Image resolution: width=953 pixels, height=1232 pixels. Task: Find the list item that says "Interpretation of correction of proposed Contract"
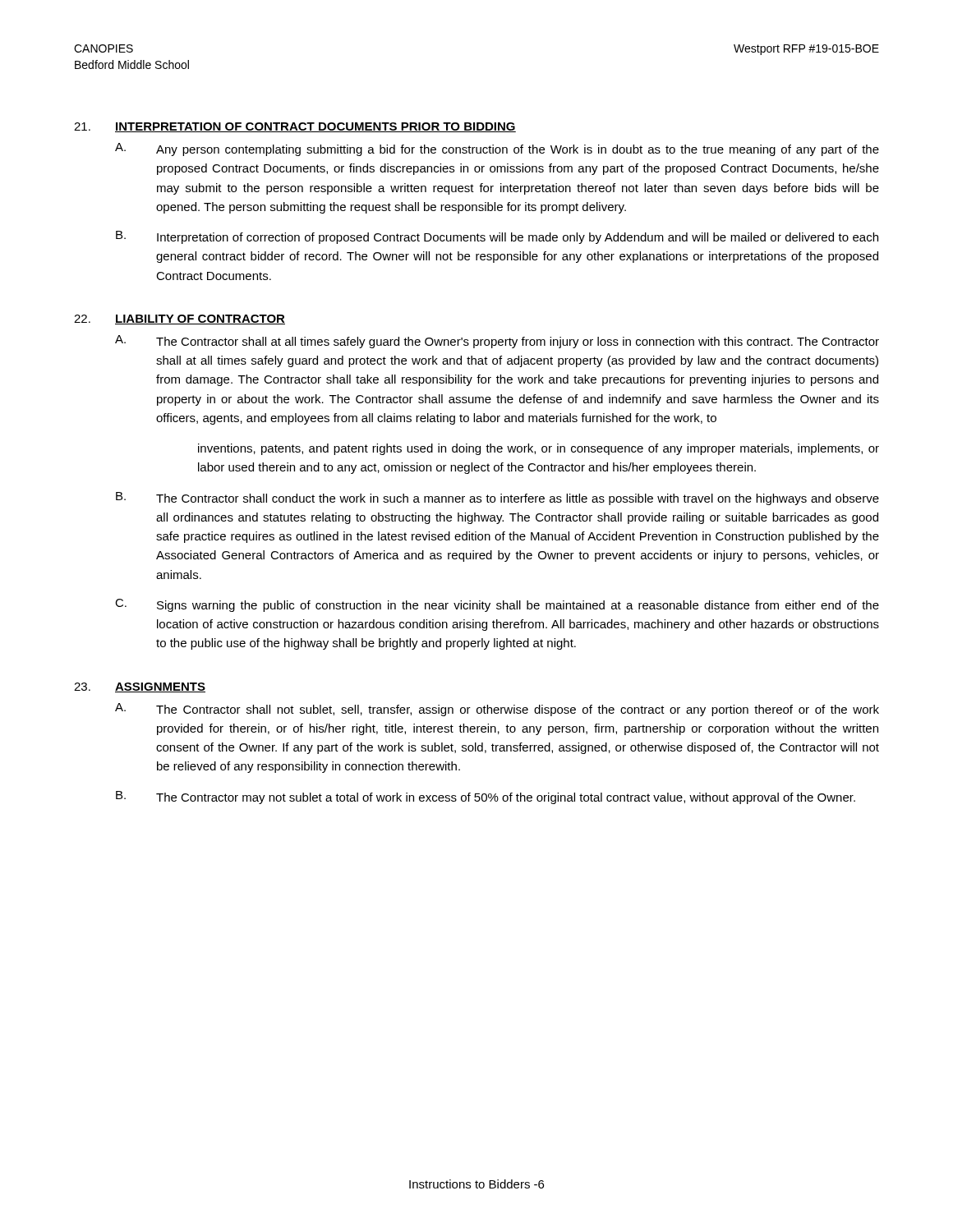[518, 256]
